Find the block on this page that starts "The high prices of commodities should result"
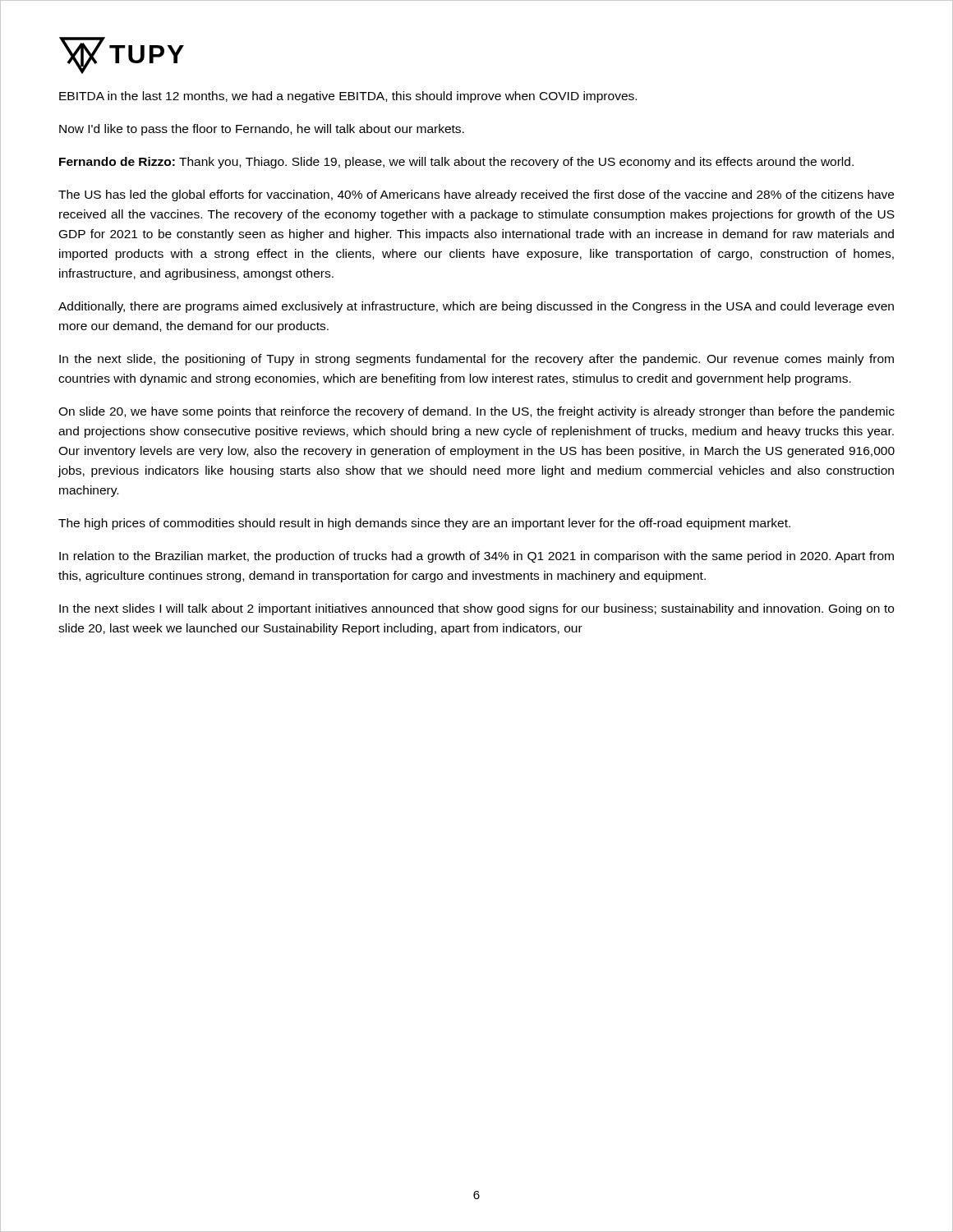 pyautogui.click(x=476, y=523)
